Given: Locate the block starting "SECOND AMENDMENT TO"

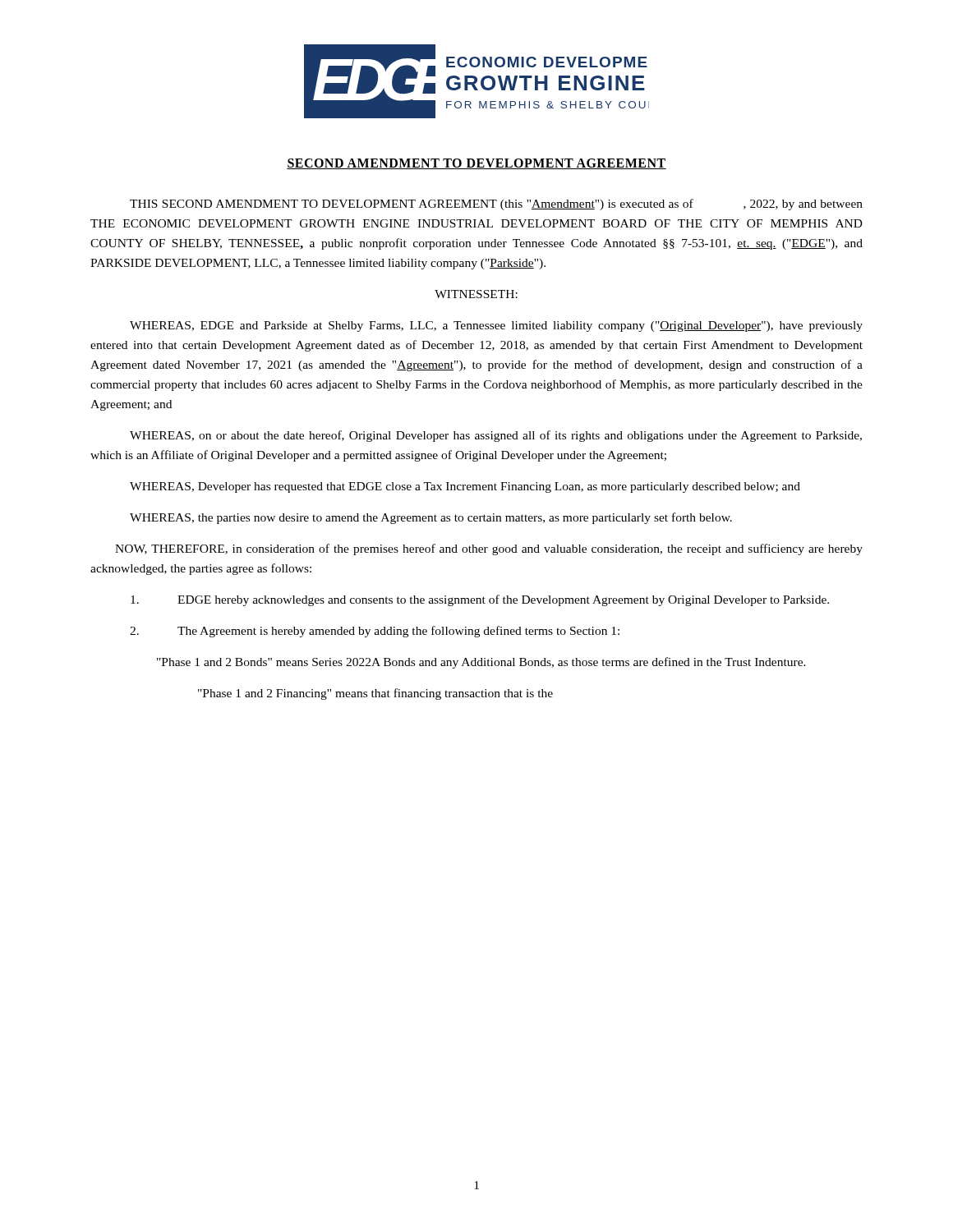Looking at the screenshot, I should coord(476,163).
